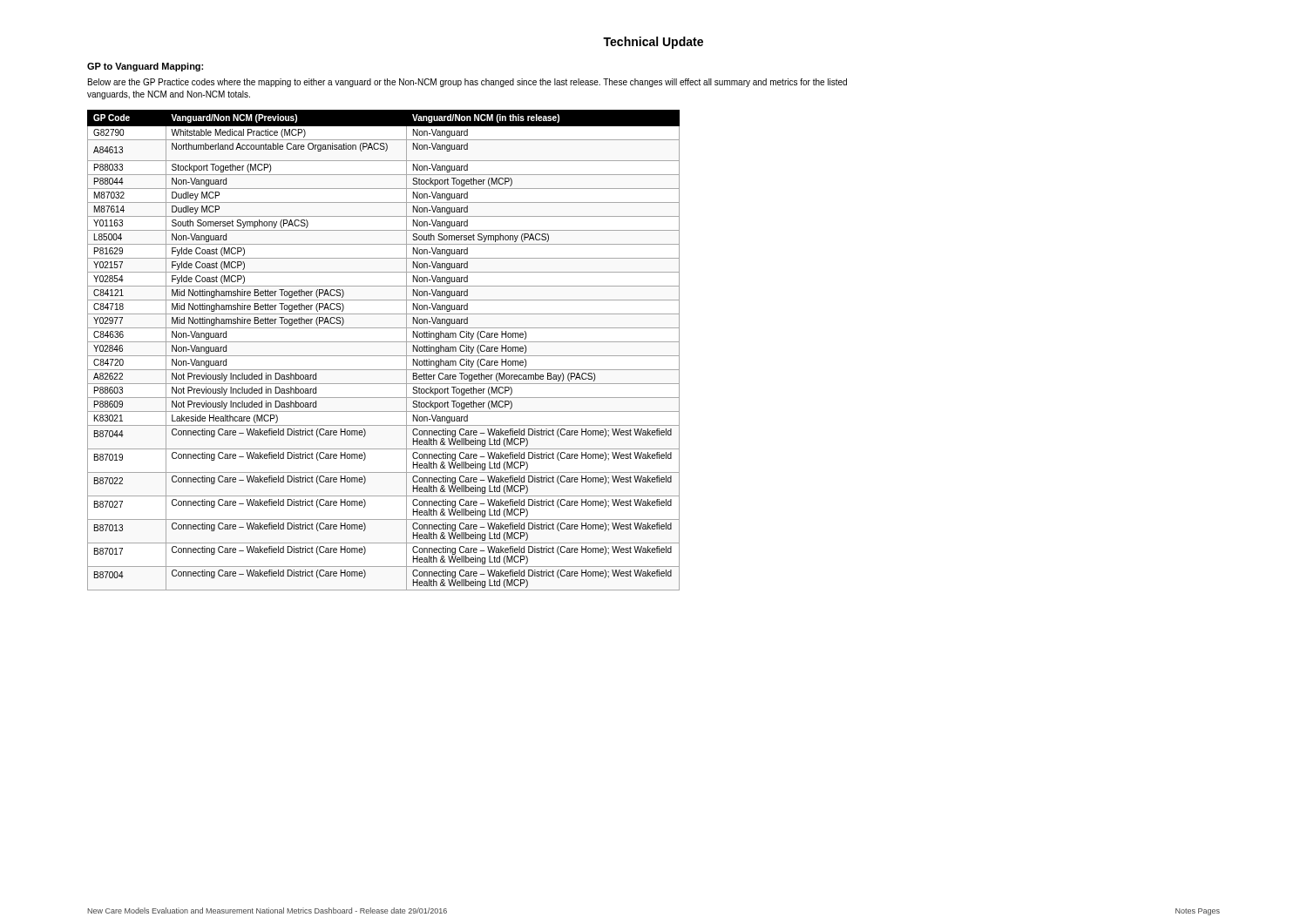Viewport: 1307px width, 924px height.
Task: Click the table
Action: coord(383,350)
